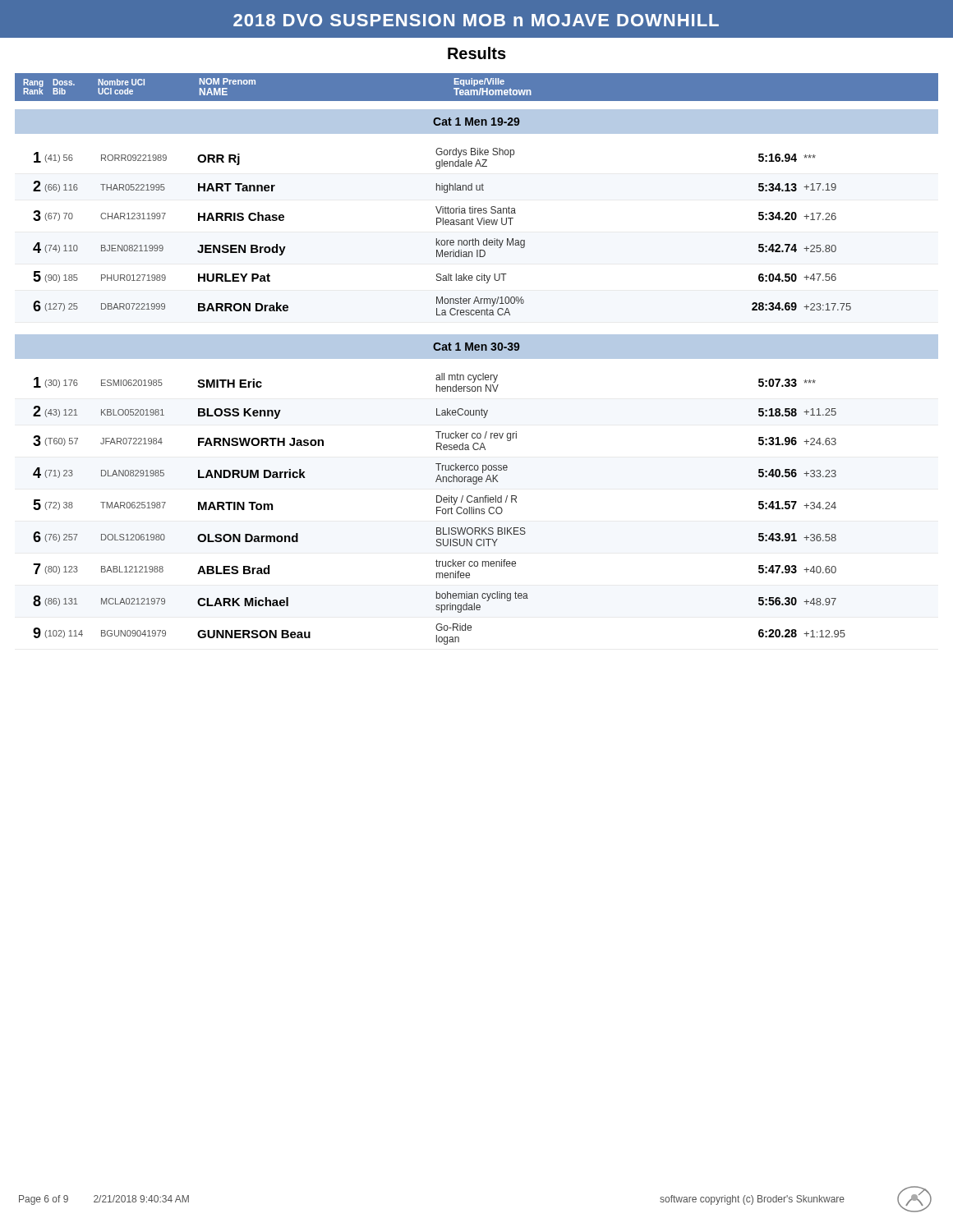Screen dimensions: 1232x953
Task: Locate the table with the text "1 (41) 56 RORR09221989 ORR"
Action: click(476, 232)
